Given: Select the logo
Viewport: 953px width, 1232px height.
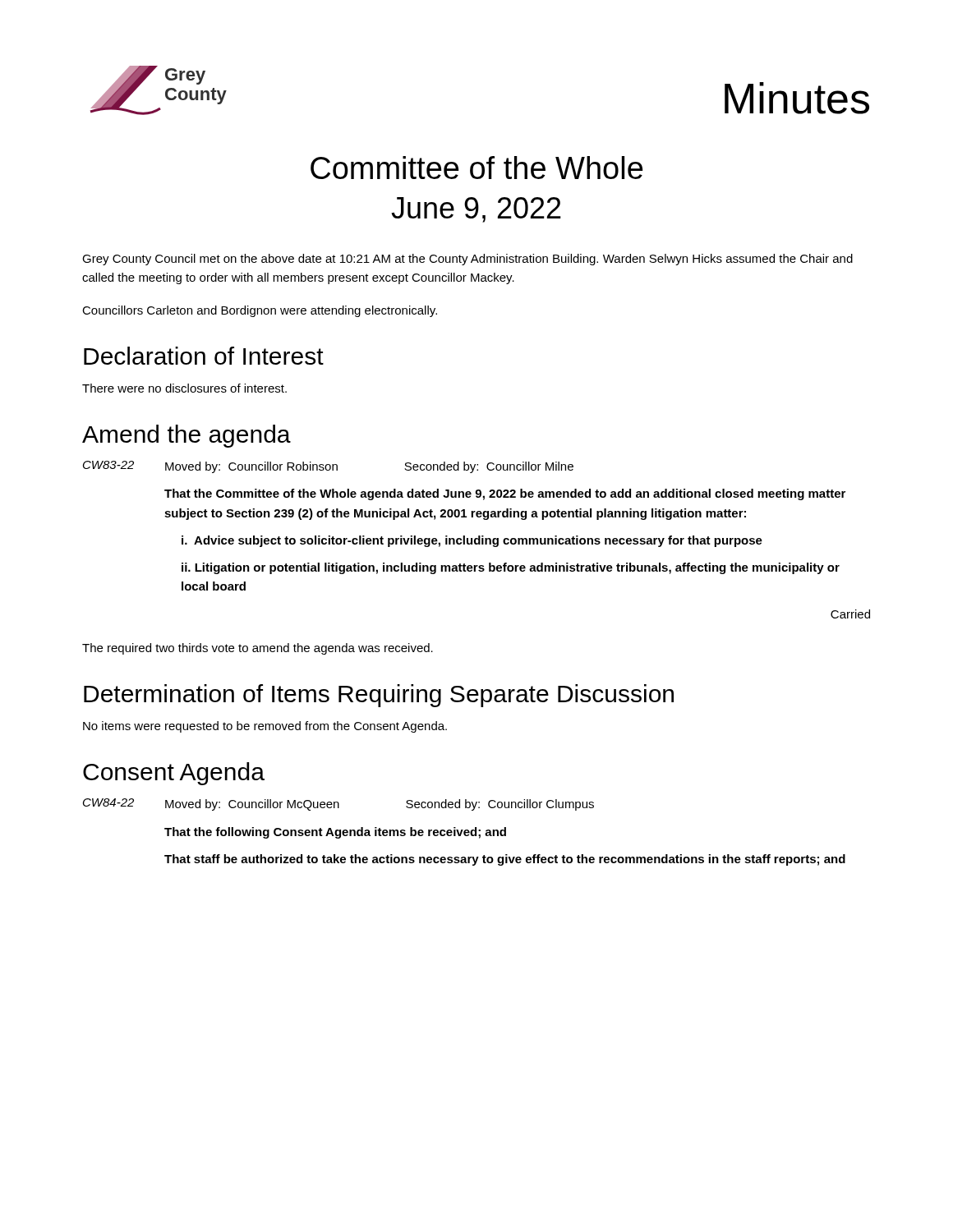Looking at the screenshot, I should (x=173, y=88).
